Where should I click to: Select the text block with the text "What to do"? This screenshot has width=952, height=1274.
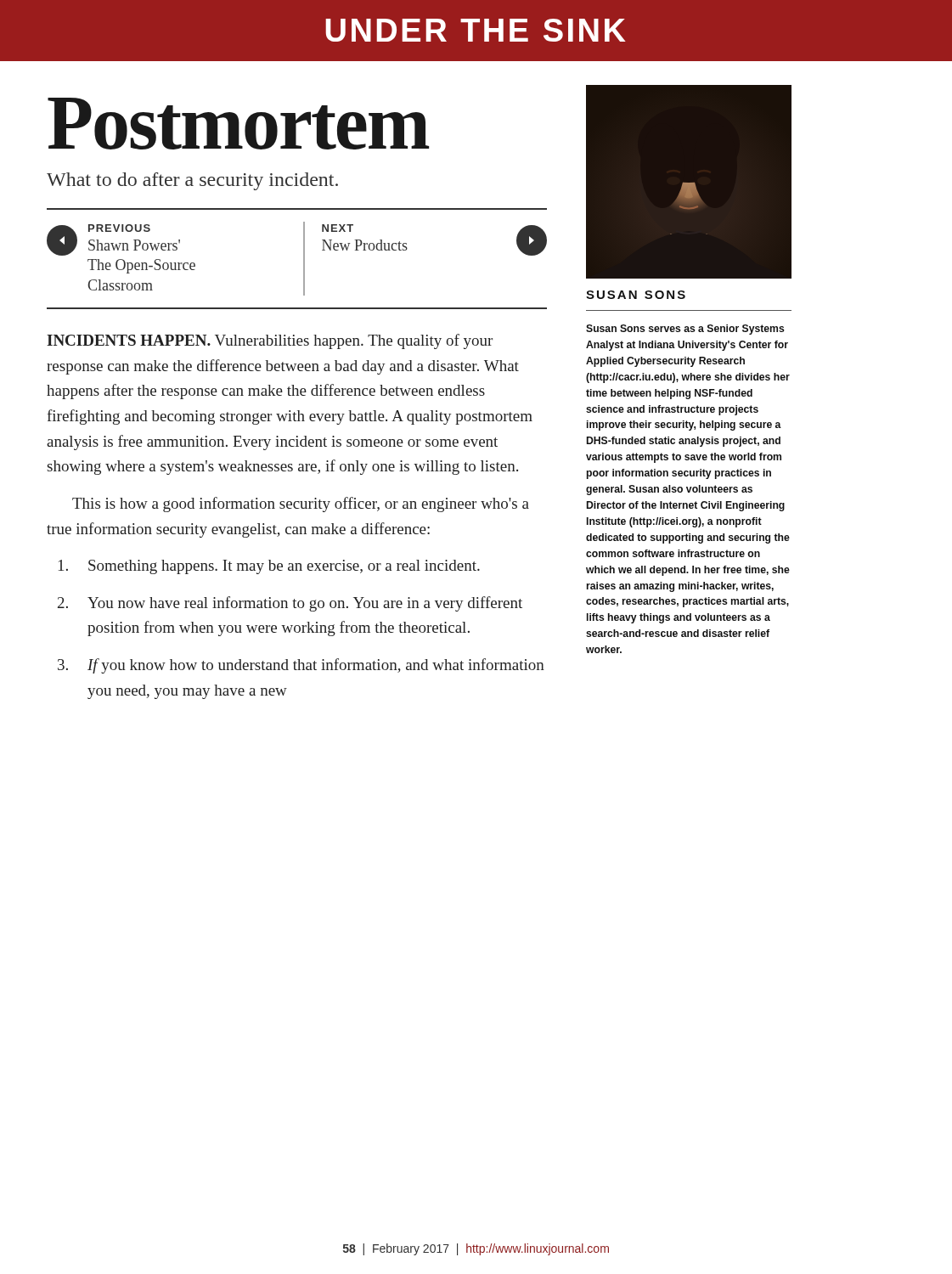click(x=193, y=179)
